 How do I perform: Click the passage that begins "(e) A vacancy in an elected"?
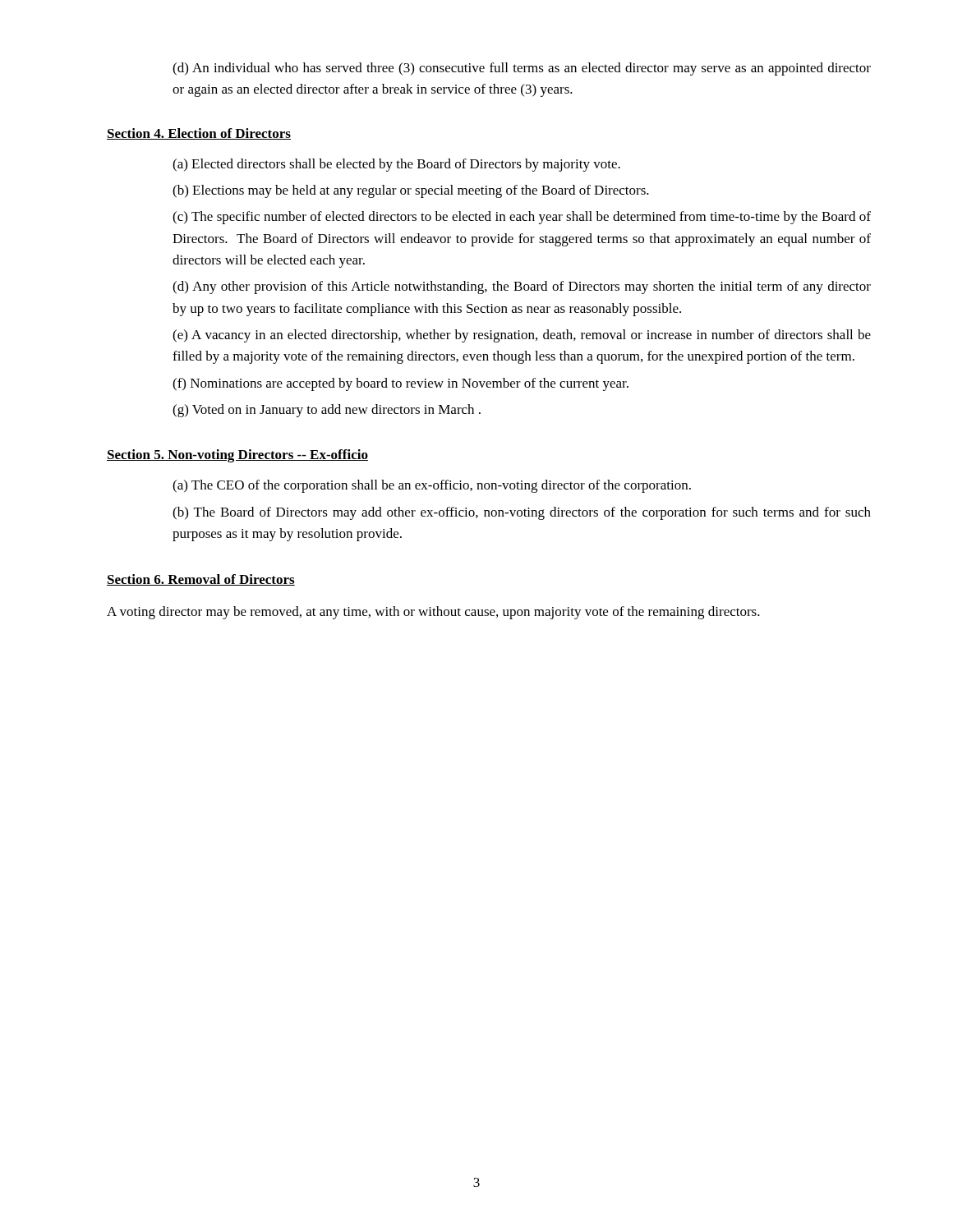click(522, 346)
